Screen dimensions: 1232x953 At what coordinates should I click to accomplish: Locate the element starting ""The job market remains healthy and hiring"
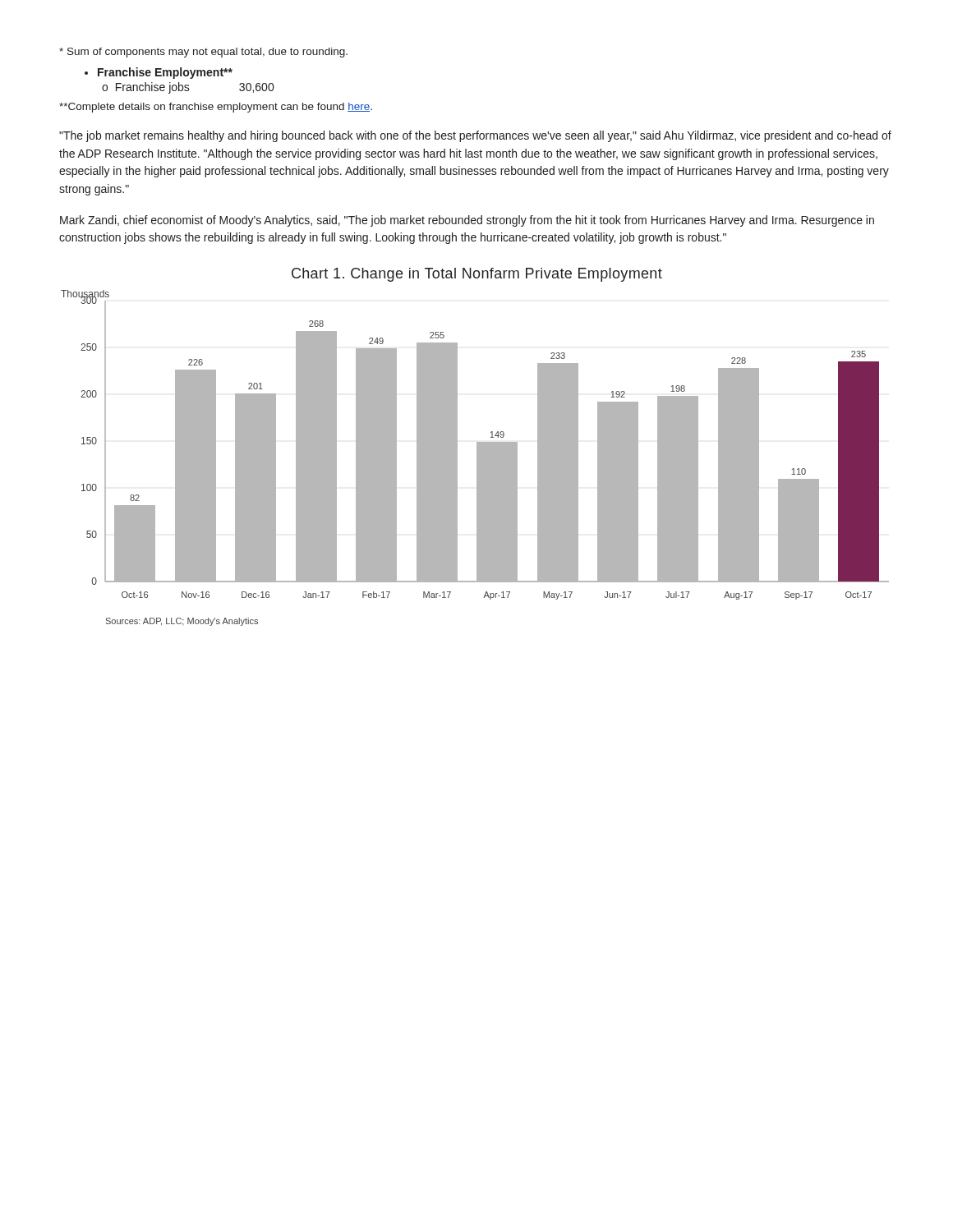click(x=475, y=162)
